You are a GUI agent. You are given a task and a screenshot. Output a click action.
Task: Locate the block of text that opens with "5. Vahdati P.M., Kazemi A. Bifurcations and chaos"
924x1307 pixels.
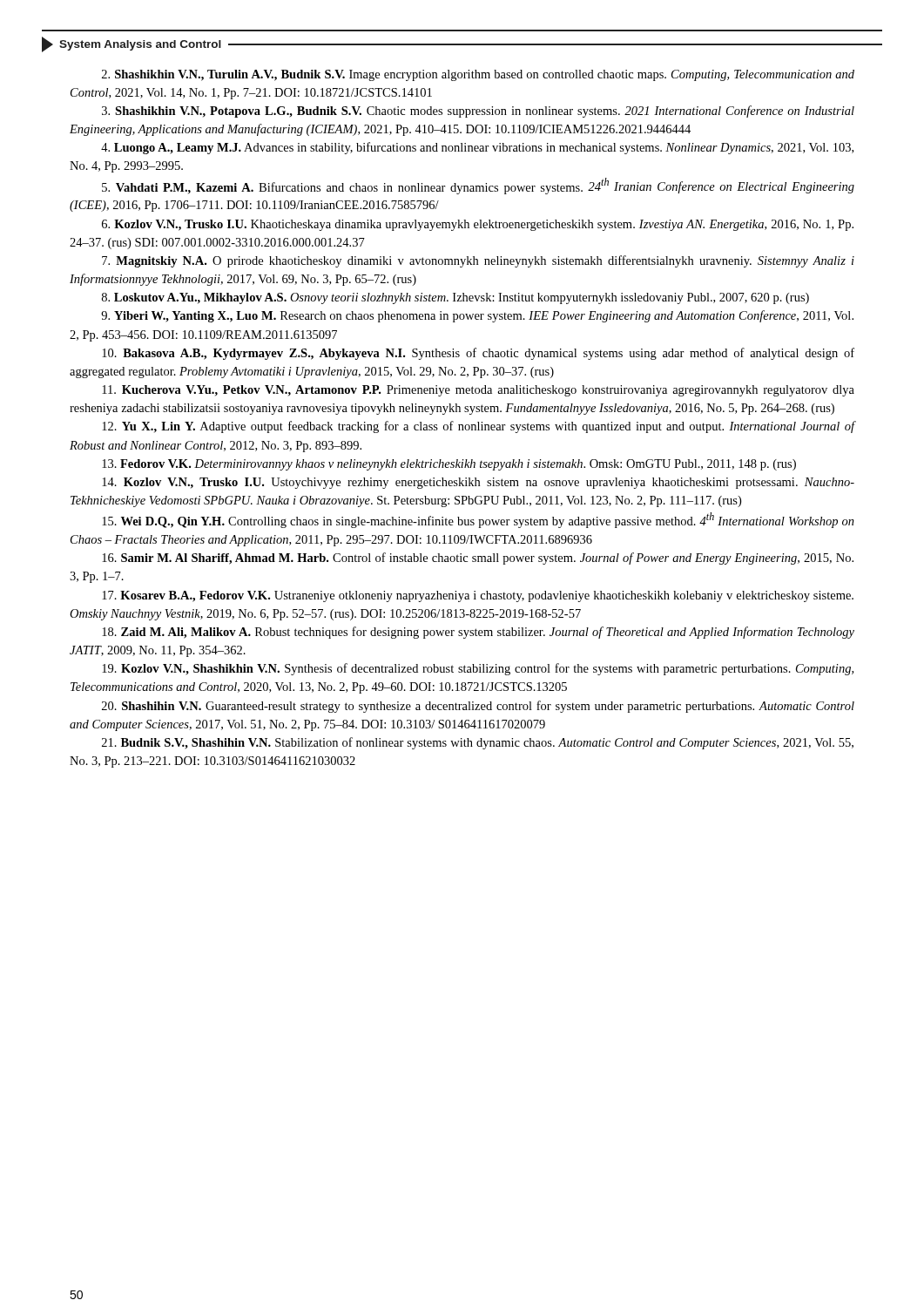click(462, 194)
